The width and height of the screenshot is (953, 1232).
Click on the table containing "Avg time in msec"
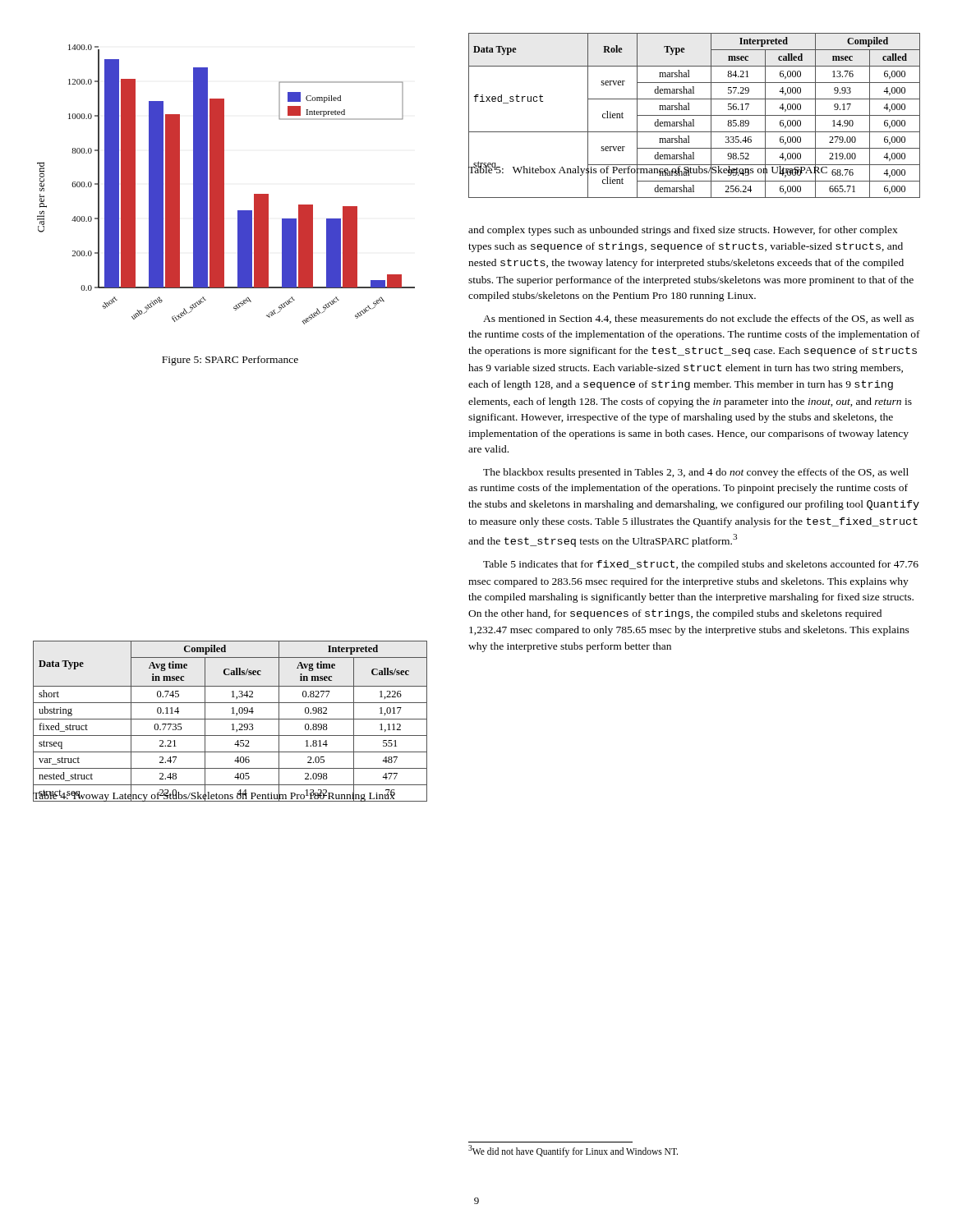coord(230,721)
